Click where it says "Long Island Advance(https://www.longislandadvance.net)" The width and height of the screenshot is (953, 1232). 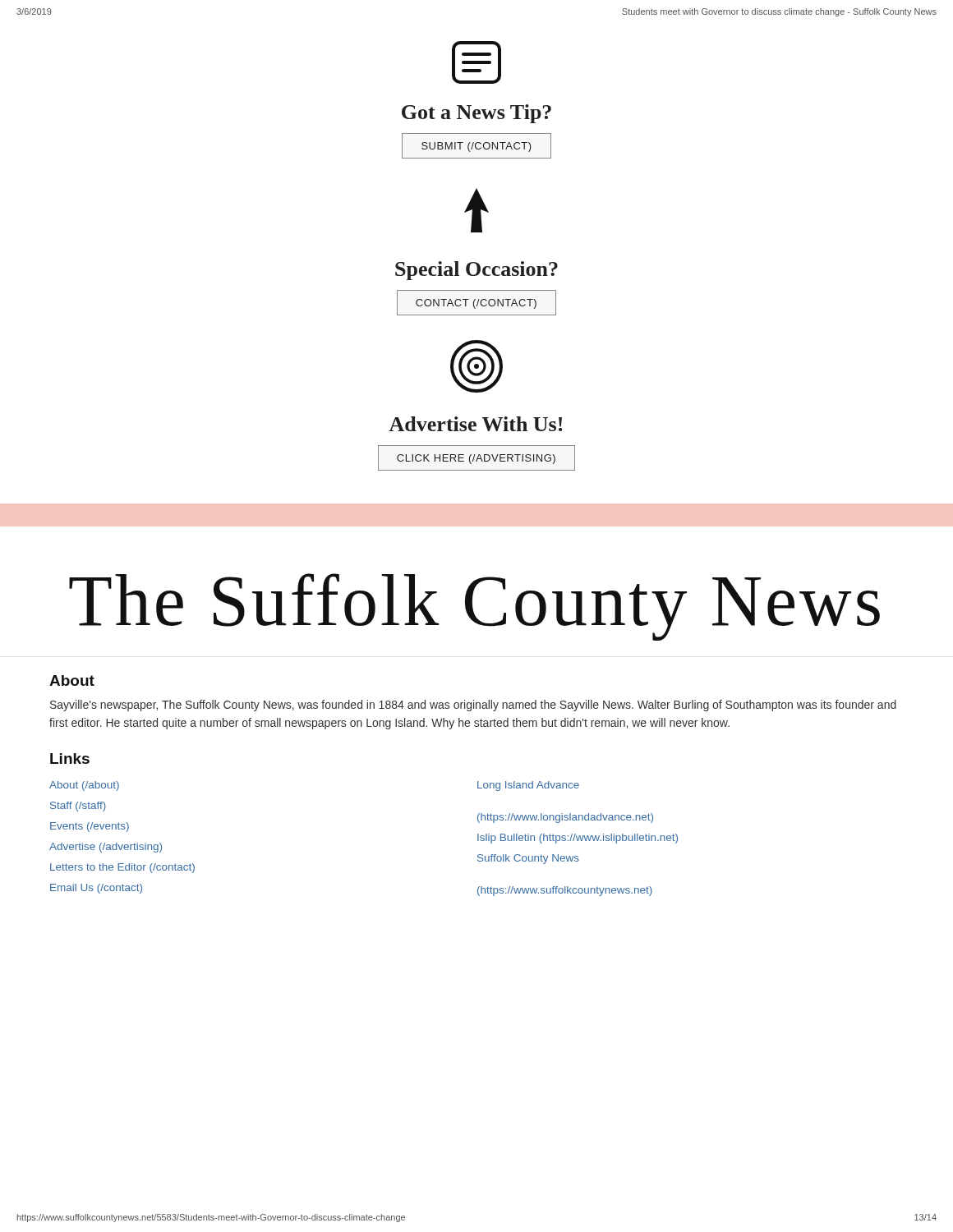click(x=528, y=786)
